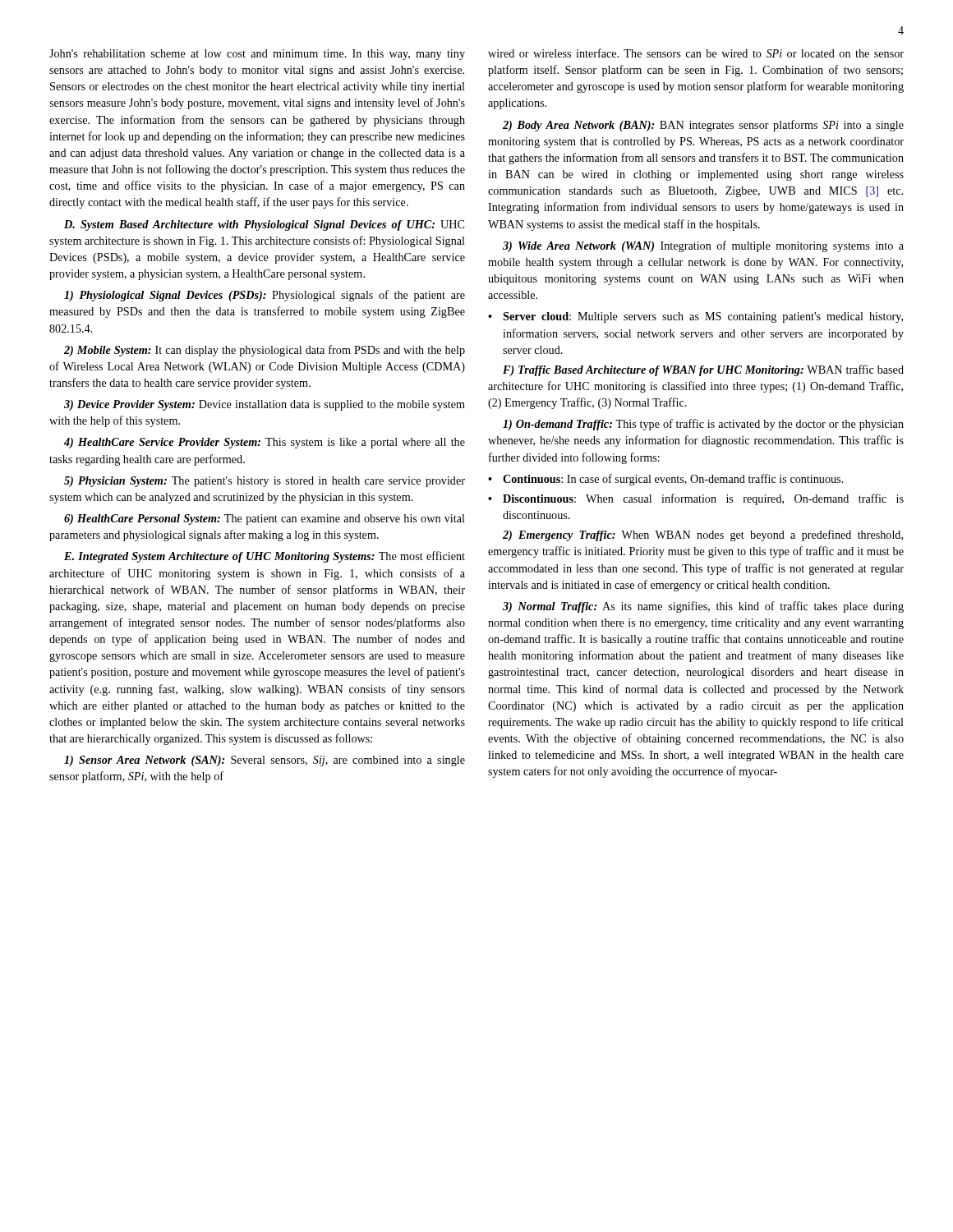Locate the text block with the text "D. System Based Architecture with"
Screen dimensions: 1232x953
pyautogui.click(x=257, y=249)
